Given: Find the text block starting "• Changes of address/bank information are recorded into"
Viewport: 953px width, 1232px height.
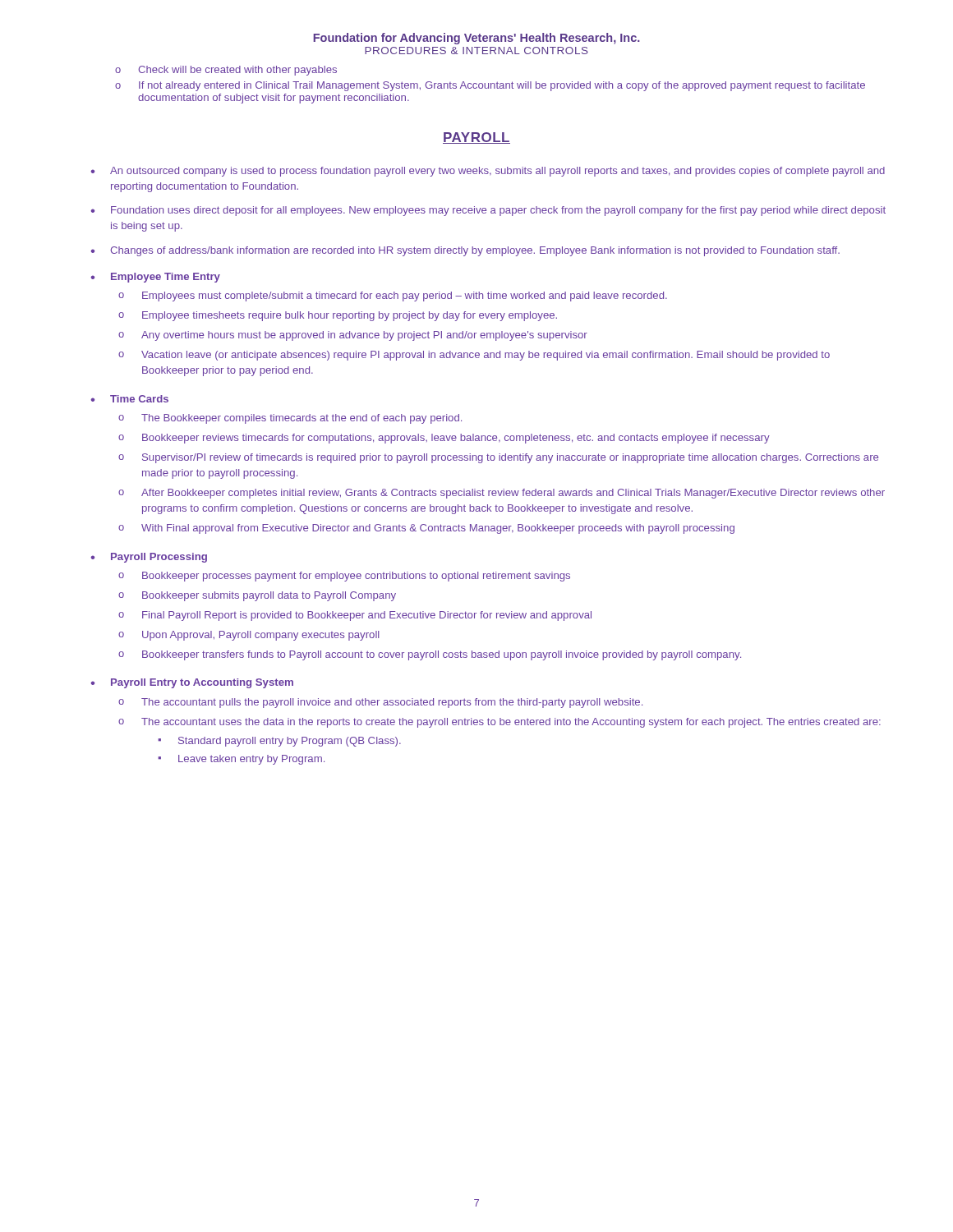Looking at the screenshot, I should pos(489,251).
